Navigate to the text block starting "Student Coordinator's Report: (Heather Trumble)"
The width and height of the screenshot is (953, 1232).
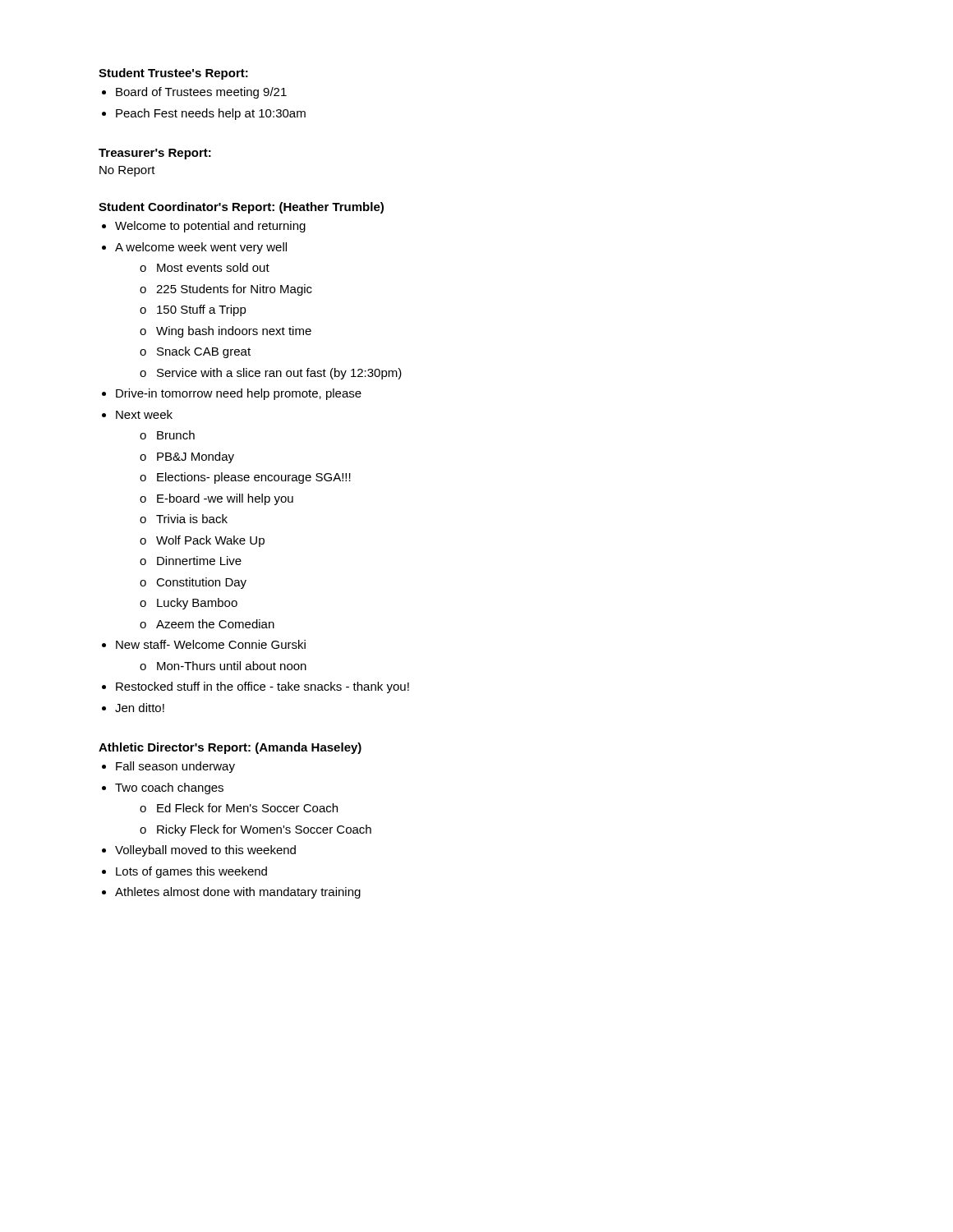point(241,207)
